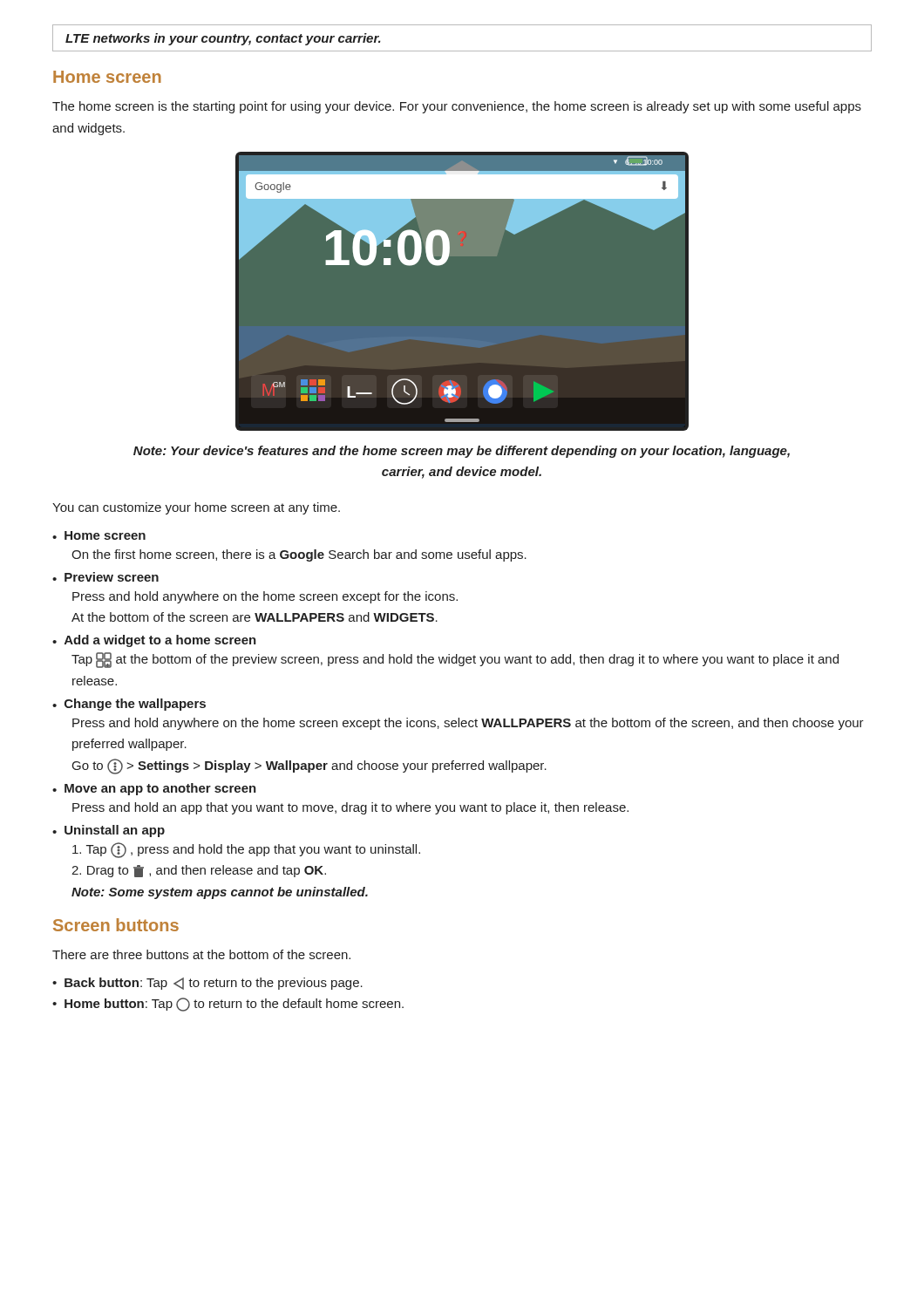Point to the block beginning "You can customize"
Screen dimensions: 1308x924
(x=197, y=507)
